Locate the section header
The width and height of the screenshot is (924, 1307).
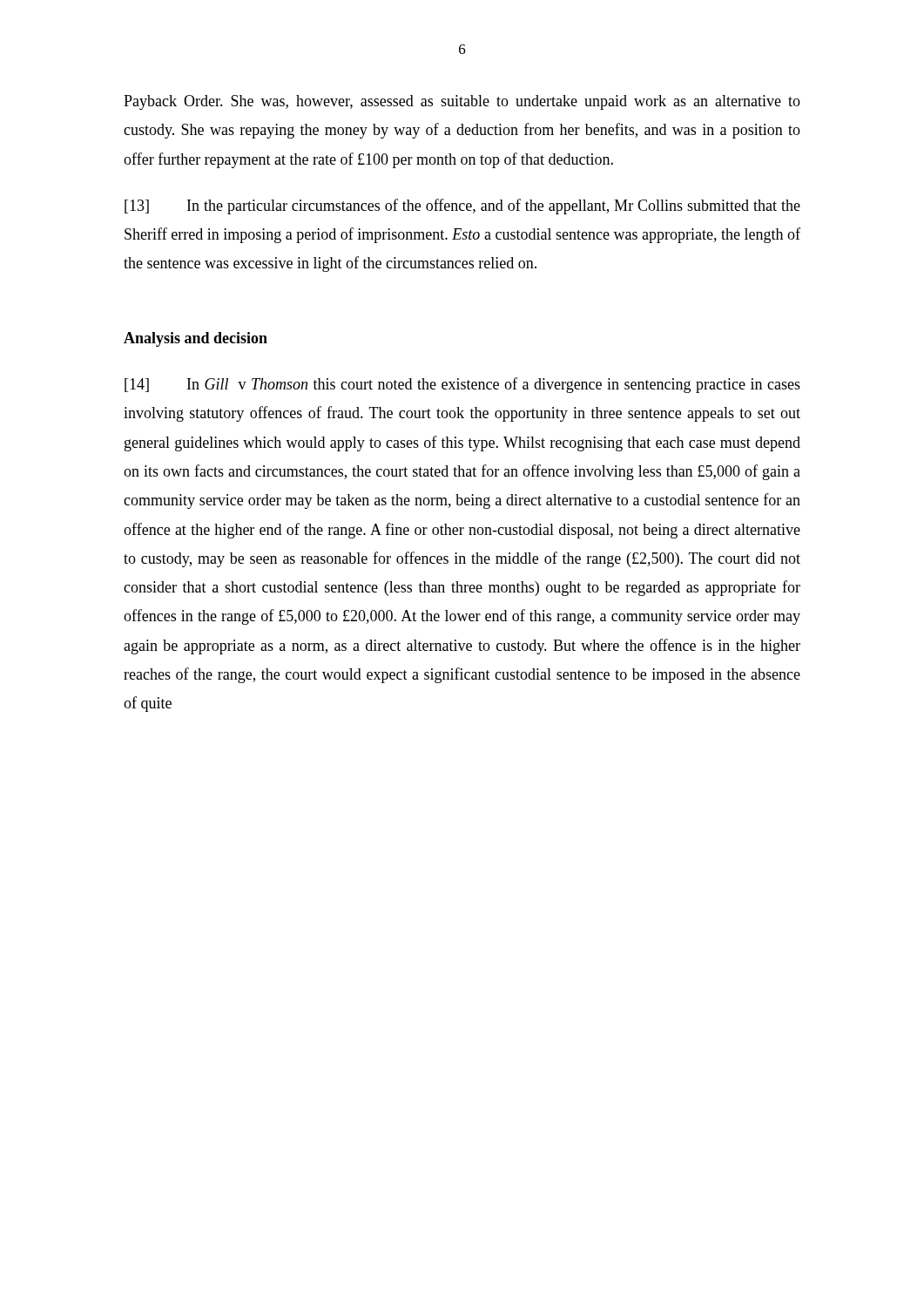click(196, 338)
